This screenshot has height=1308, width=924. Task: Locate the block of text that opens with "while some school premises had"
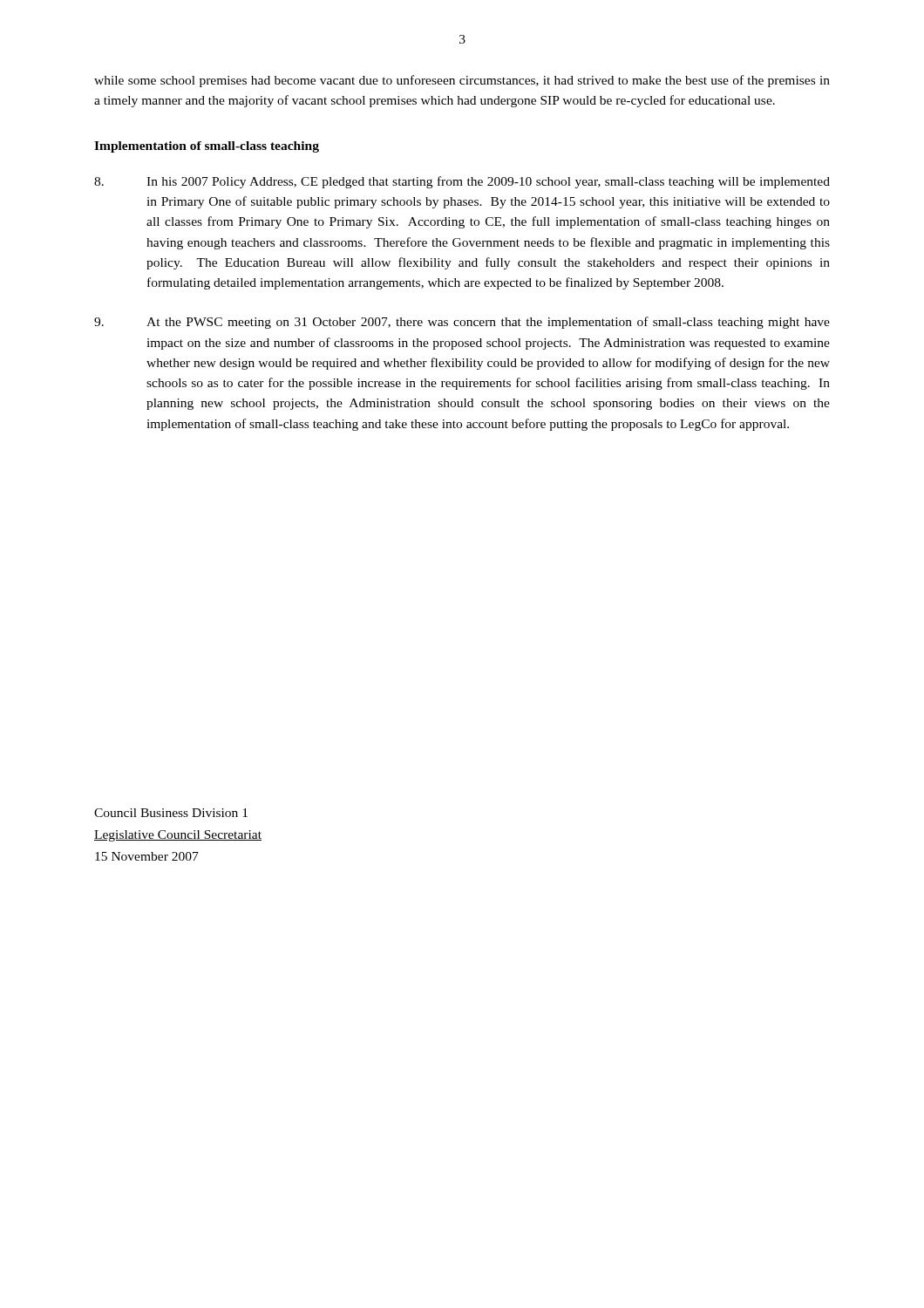(462, 90)
